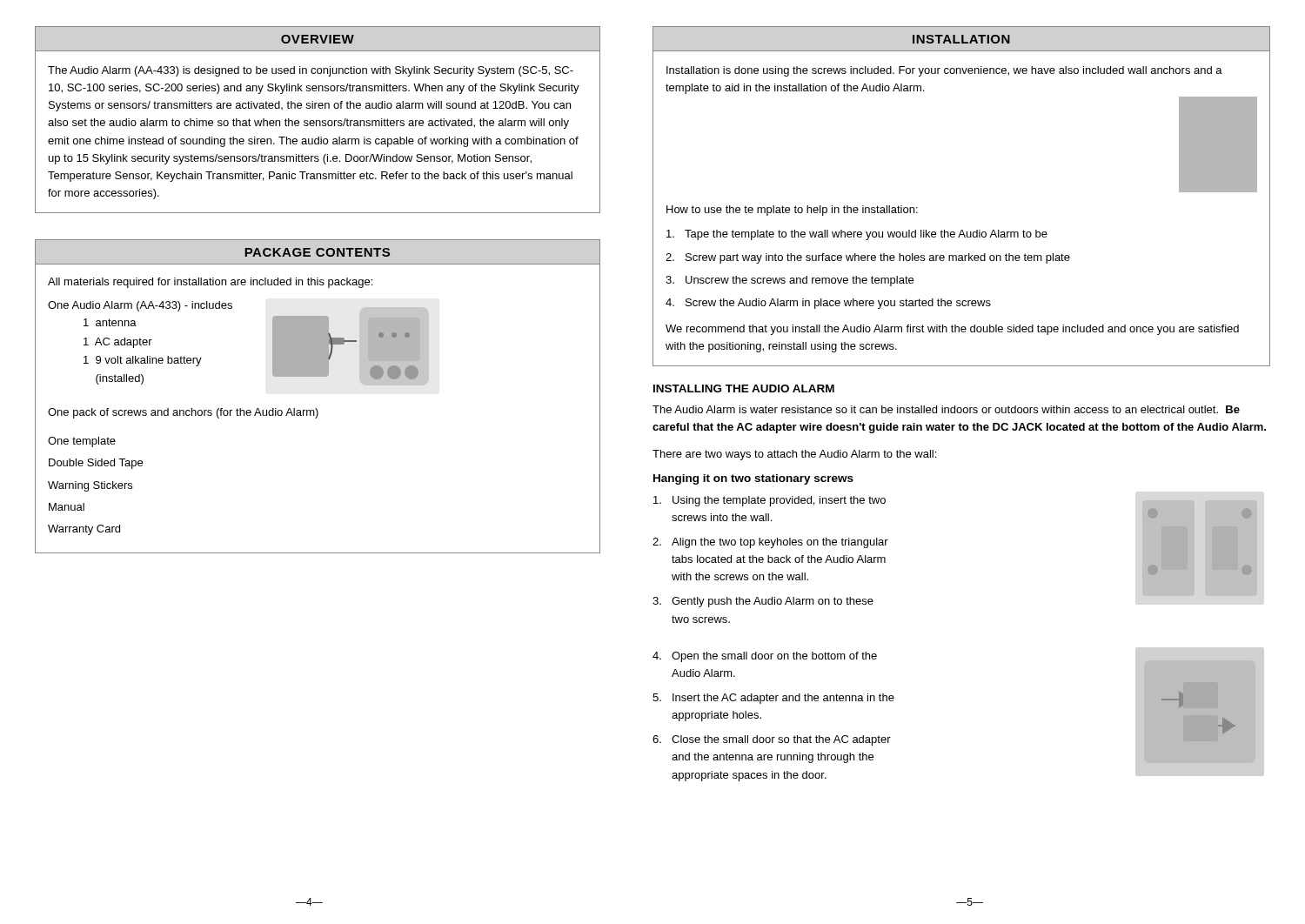1305x924 pixels.
Task: Navigate to the region starting "One template"
Action: pyautogui.click(x=82, y=441)
